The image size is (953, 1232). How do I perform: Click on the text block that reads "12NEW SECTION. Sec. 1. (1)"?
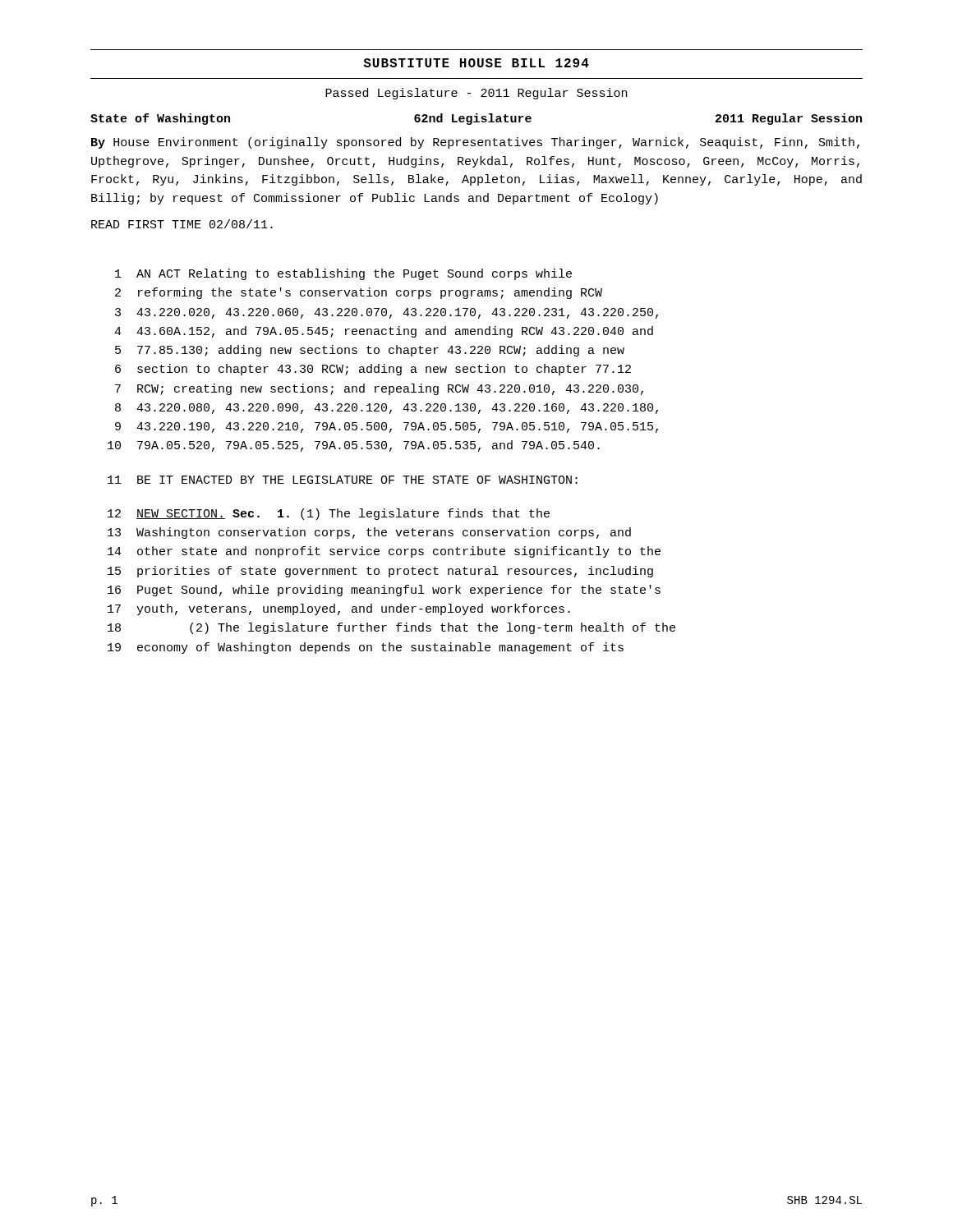(x=476, y=581)
